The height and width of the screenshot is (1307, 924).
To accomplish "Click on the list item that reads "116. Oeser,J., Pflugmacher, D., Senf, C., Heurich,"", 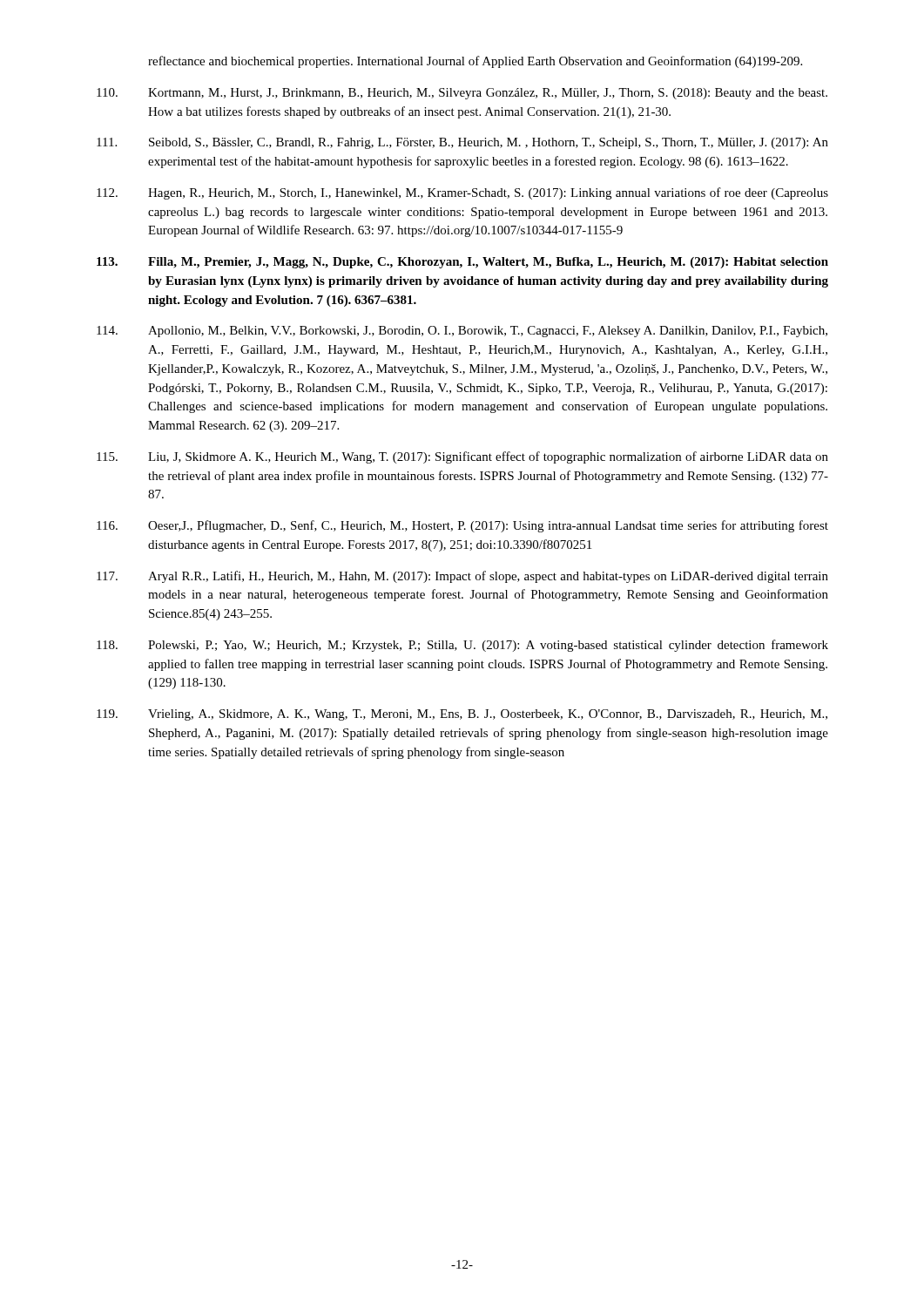I will [x=462, y=536].
